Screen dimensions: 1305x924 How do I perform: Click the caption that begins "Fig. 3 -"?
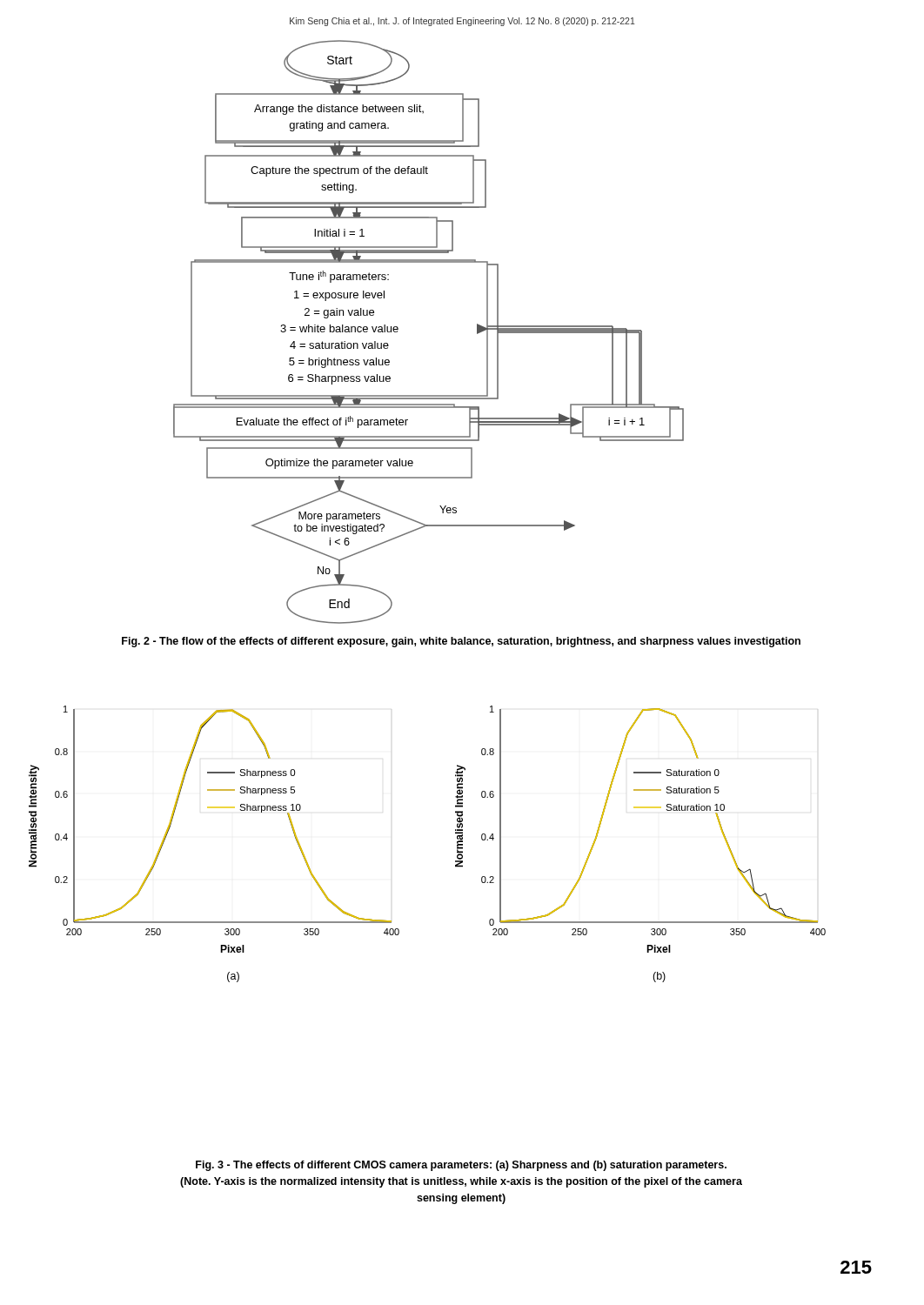(461, 1181)
